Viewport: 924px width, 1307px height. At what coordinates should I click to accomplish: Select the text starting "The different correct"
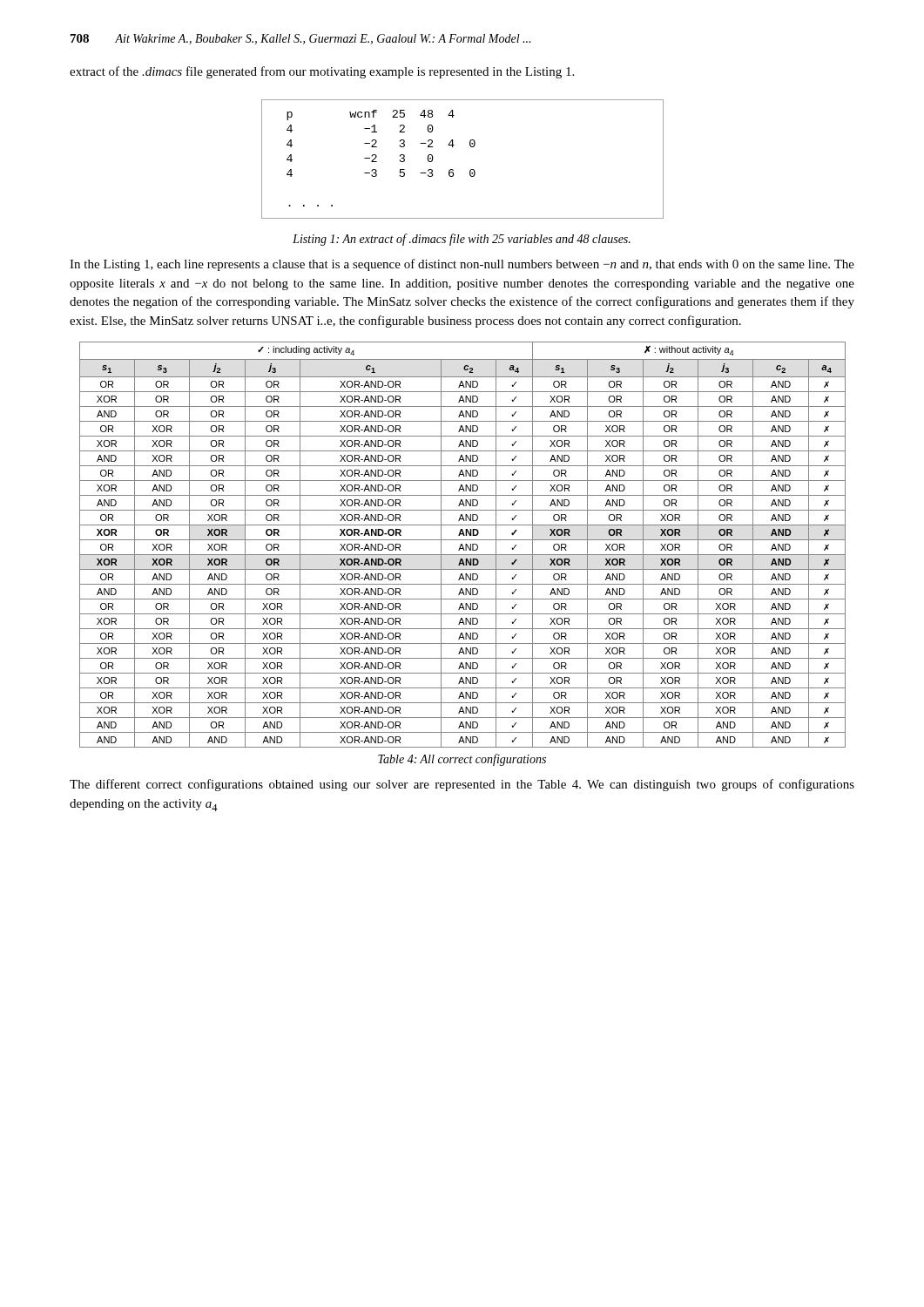[x=462, y=796]
